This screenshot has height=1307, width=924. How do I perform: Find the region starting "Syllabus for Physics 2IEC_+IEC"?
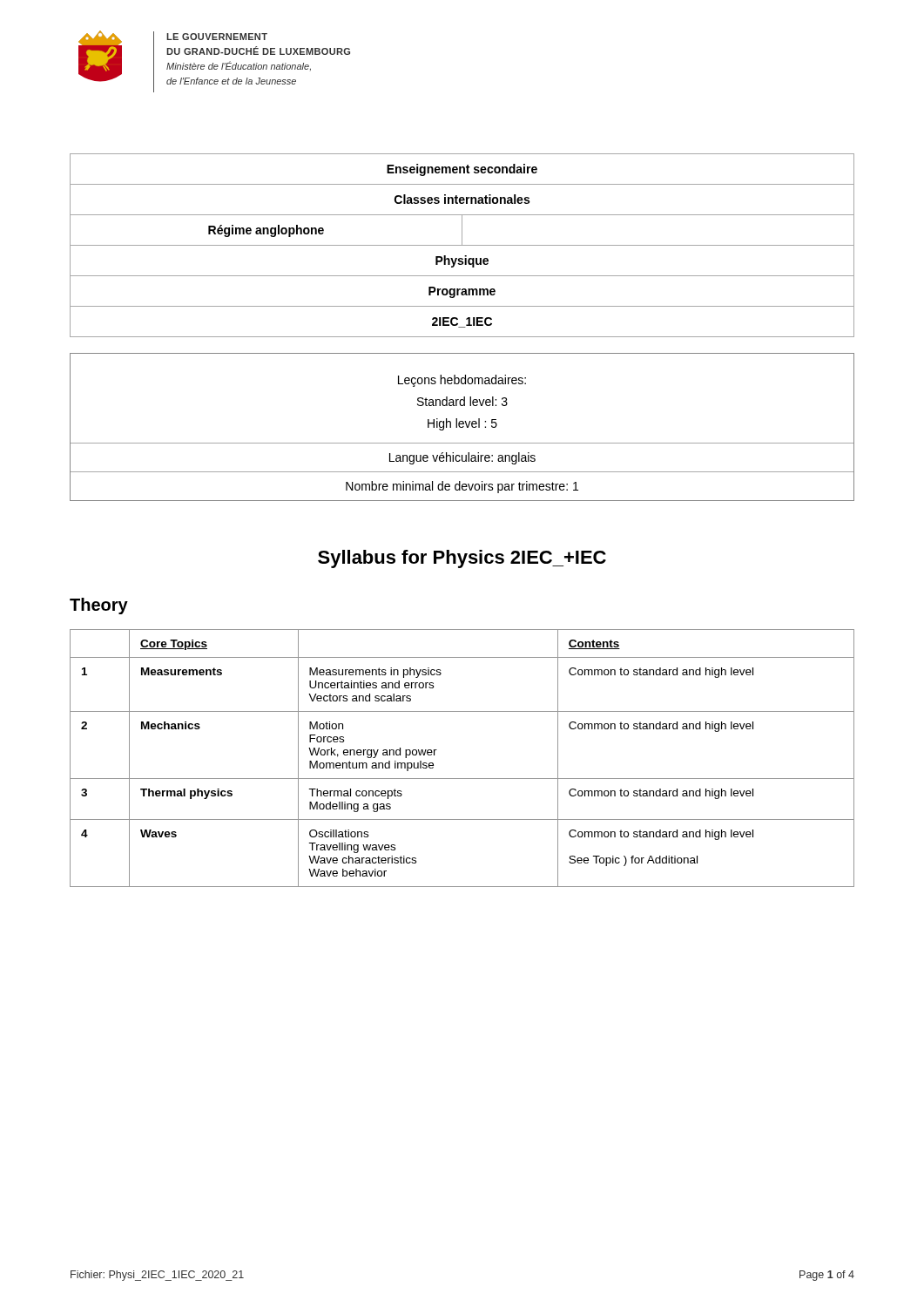(462, 557)
